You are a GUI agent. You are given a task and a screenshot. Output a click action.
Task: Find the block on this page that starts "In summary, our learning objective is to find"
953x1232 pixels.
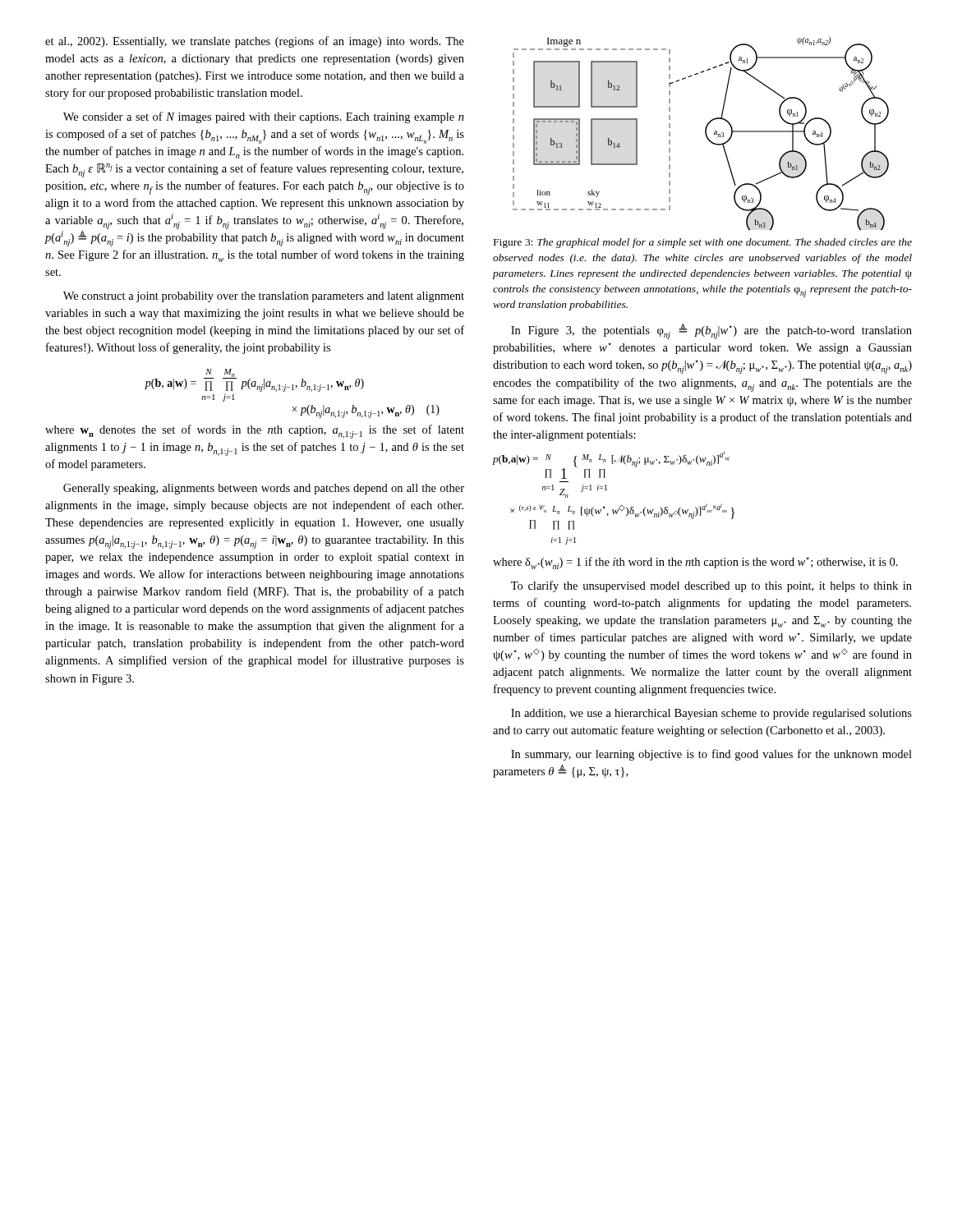702,763
